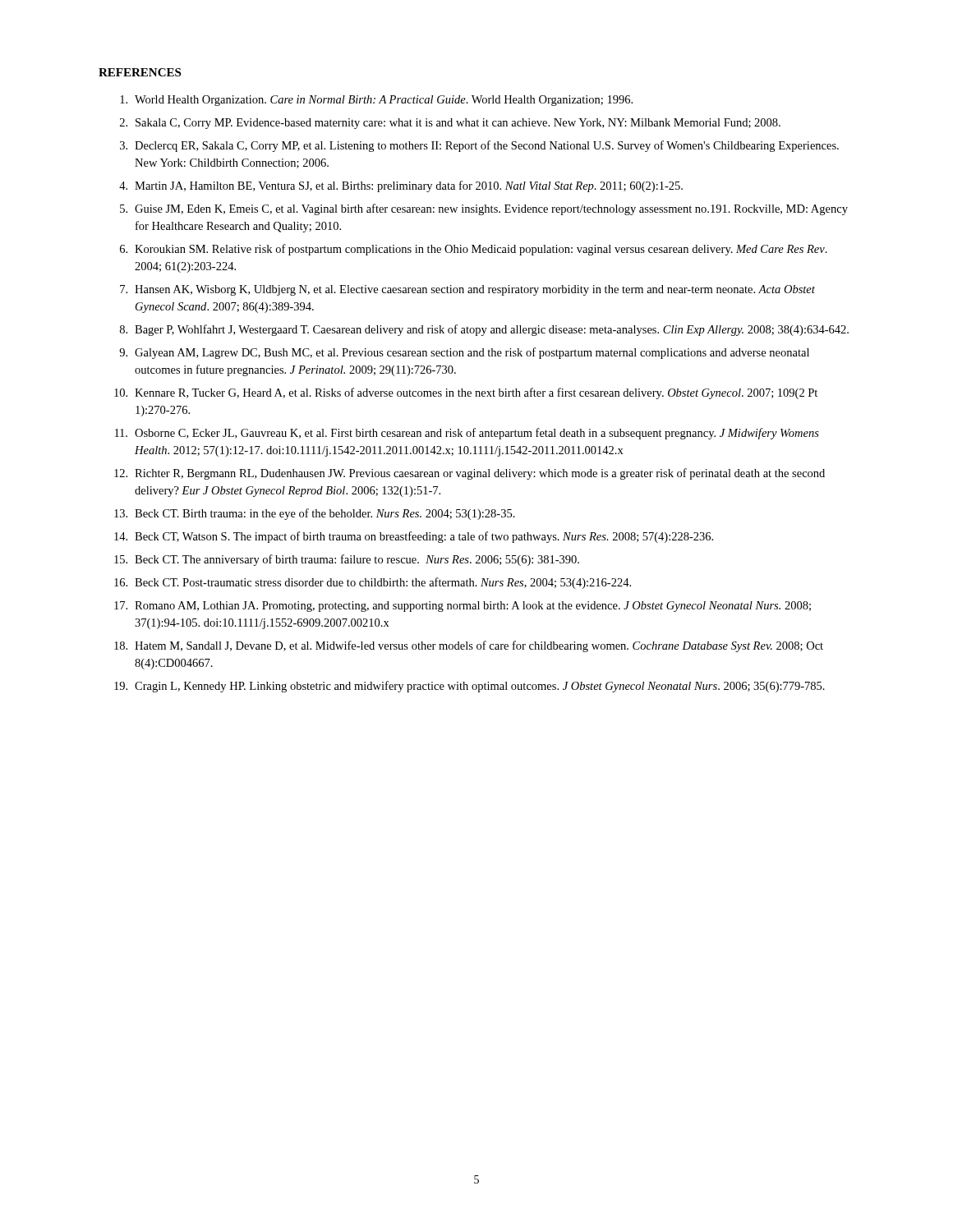Select the passage starting "13. Beck CT. Birth"
The width and height of the screenshot is (953, 1232).
click(x=476, y=514)
